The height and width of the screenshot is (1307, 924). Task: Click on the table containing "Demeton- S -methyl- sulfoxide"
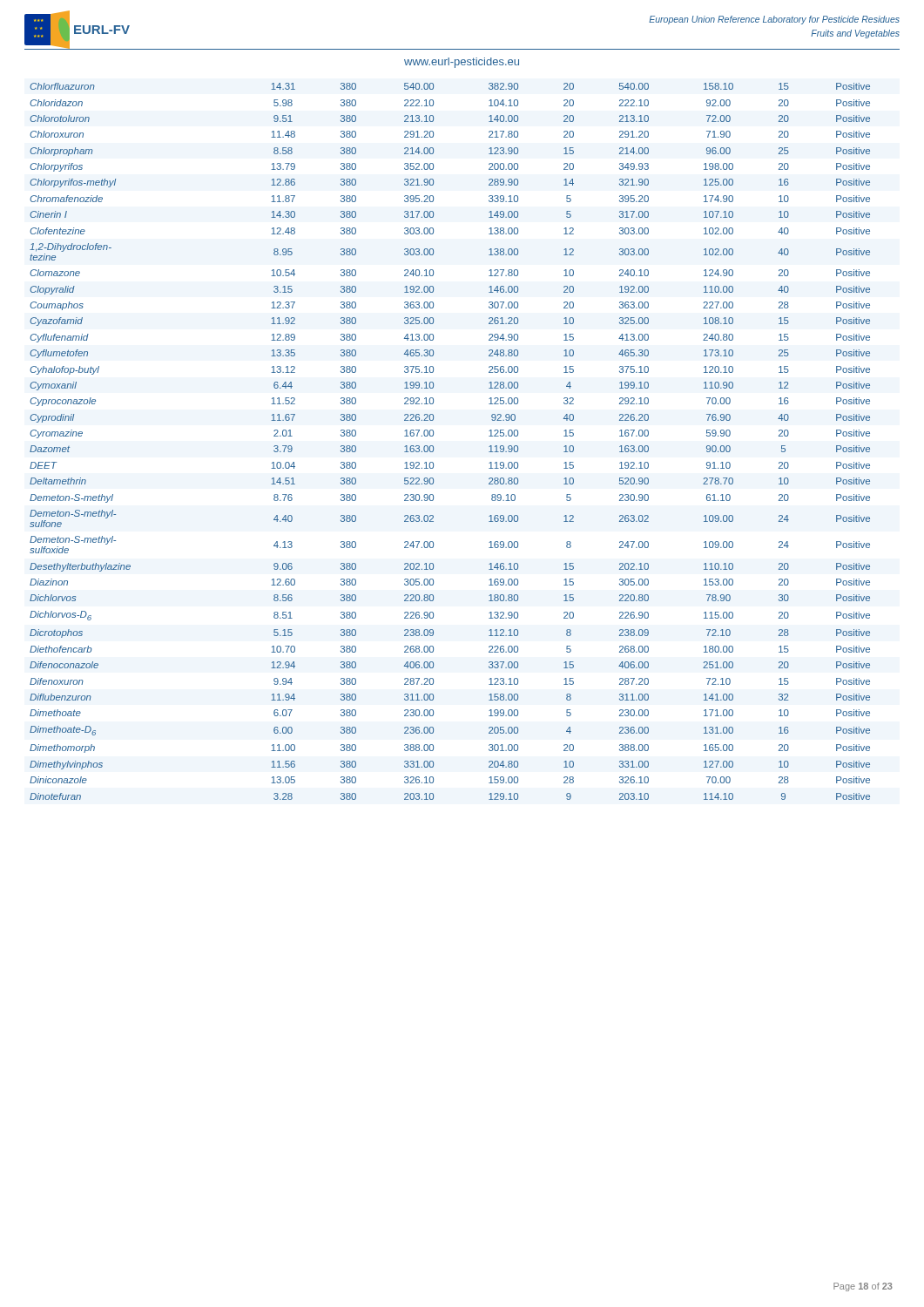pyautogui.click(x=462, y=441)
